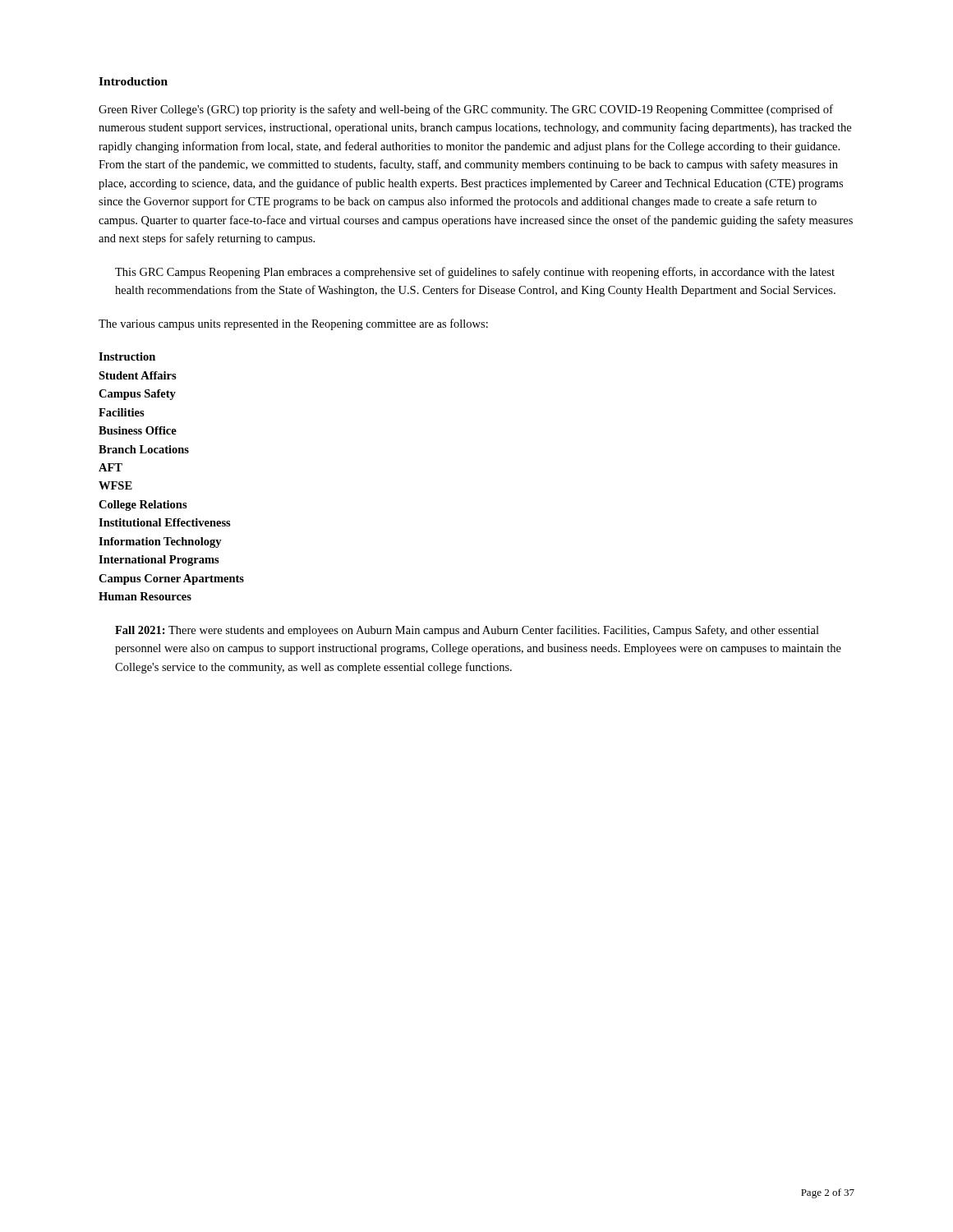Screen dimensions: 1232x953
Task: Locate the element starting "Campus Safety"
Action: (x=137, y=394)
